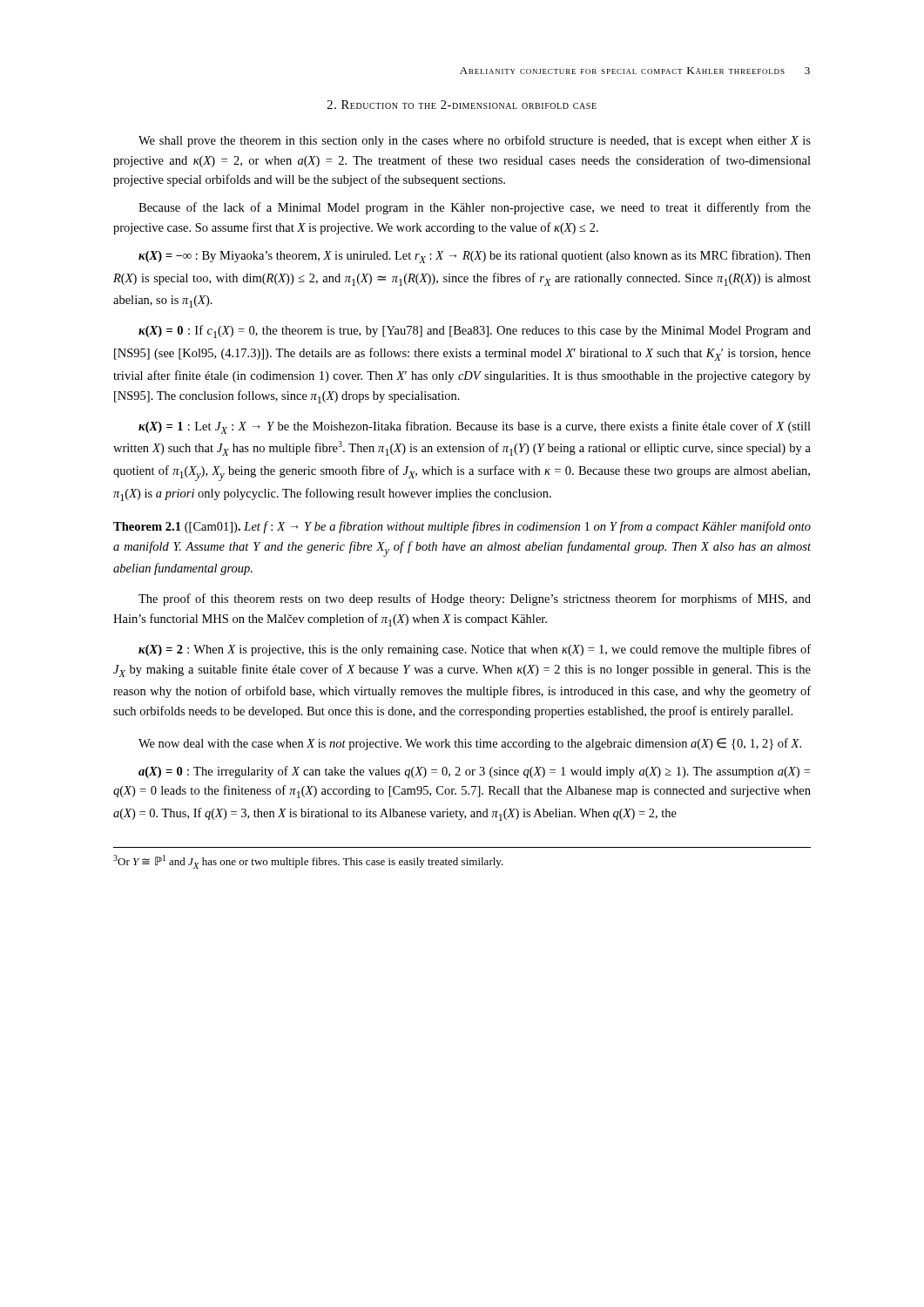Locate the text block with the text "κ(X) = 0 : If"
The image size is (924, 1307).
462,365
